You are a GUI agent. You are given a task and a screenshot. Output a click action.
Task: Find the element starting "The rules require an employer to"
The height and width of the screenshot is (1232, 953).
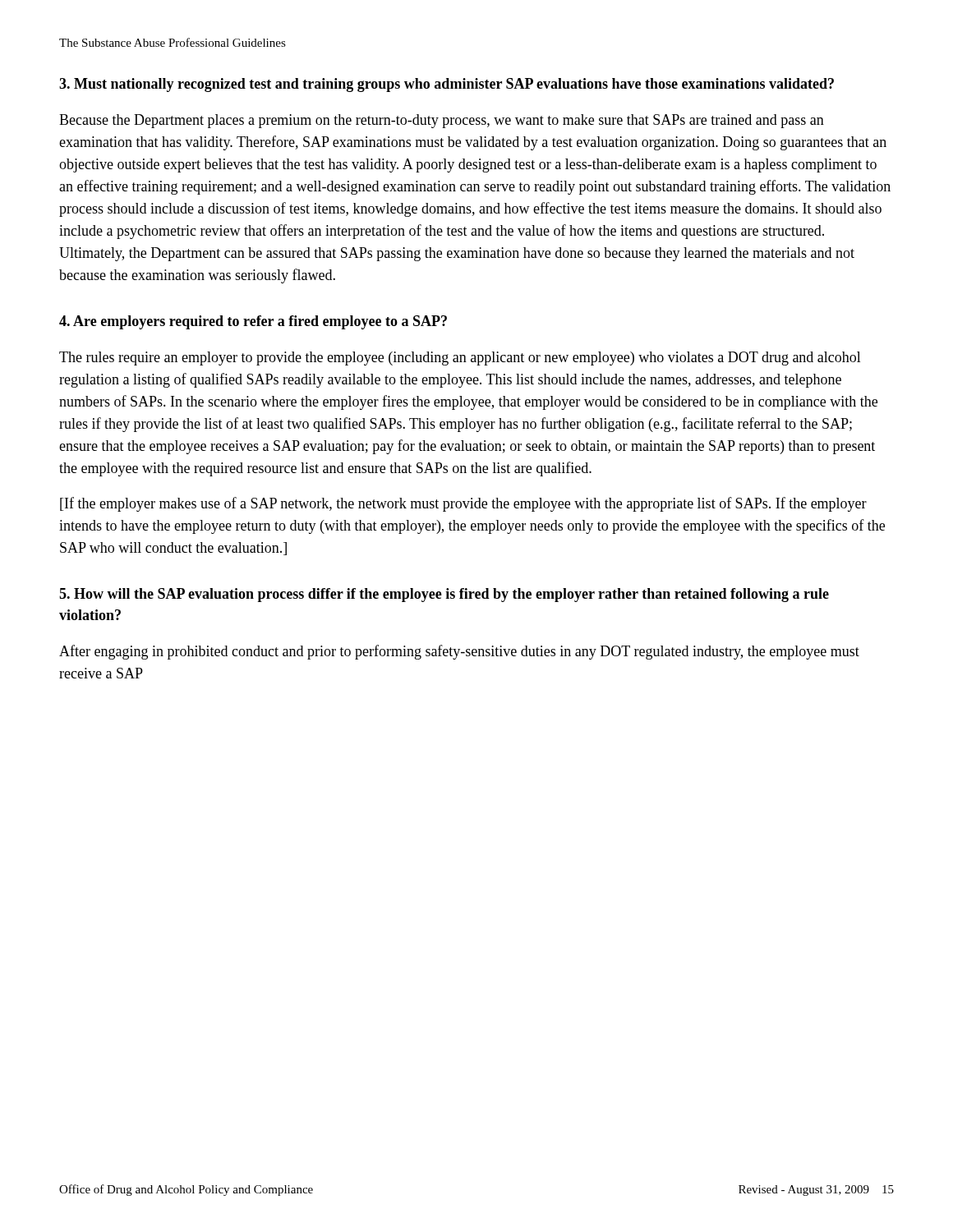click(469, 413)
